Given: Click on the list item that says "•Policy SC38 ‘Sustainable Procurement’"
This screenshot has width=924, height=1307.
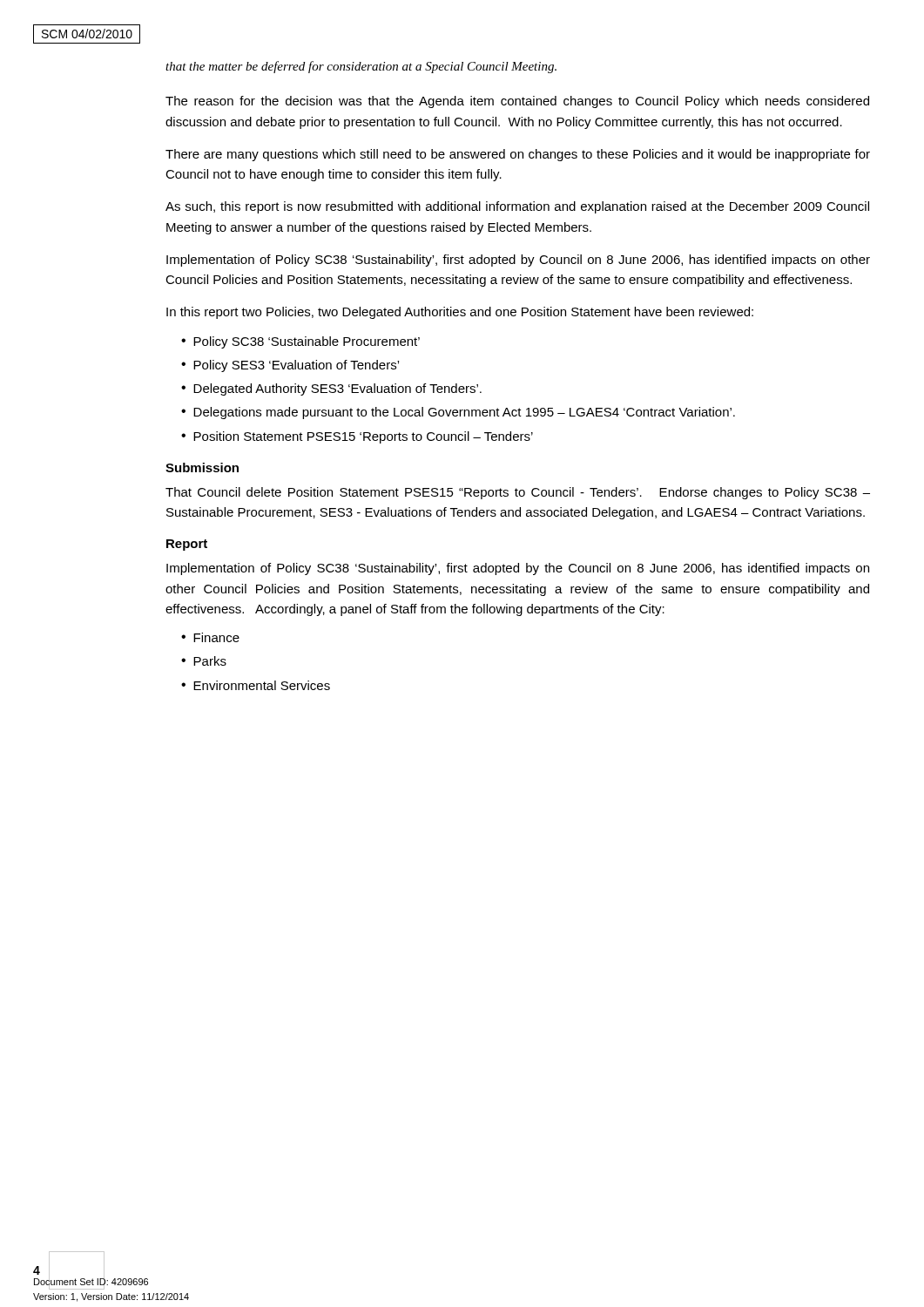Looking at the screenshot, I should tap(301, 341).
